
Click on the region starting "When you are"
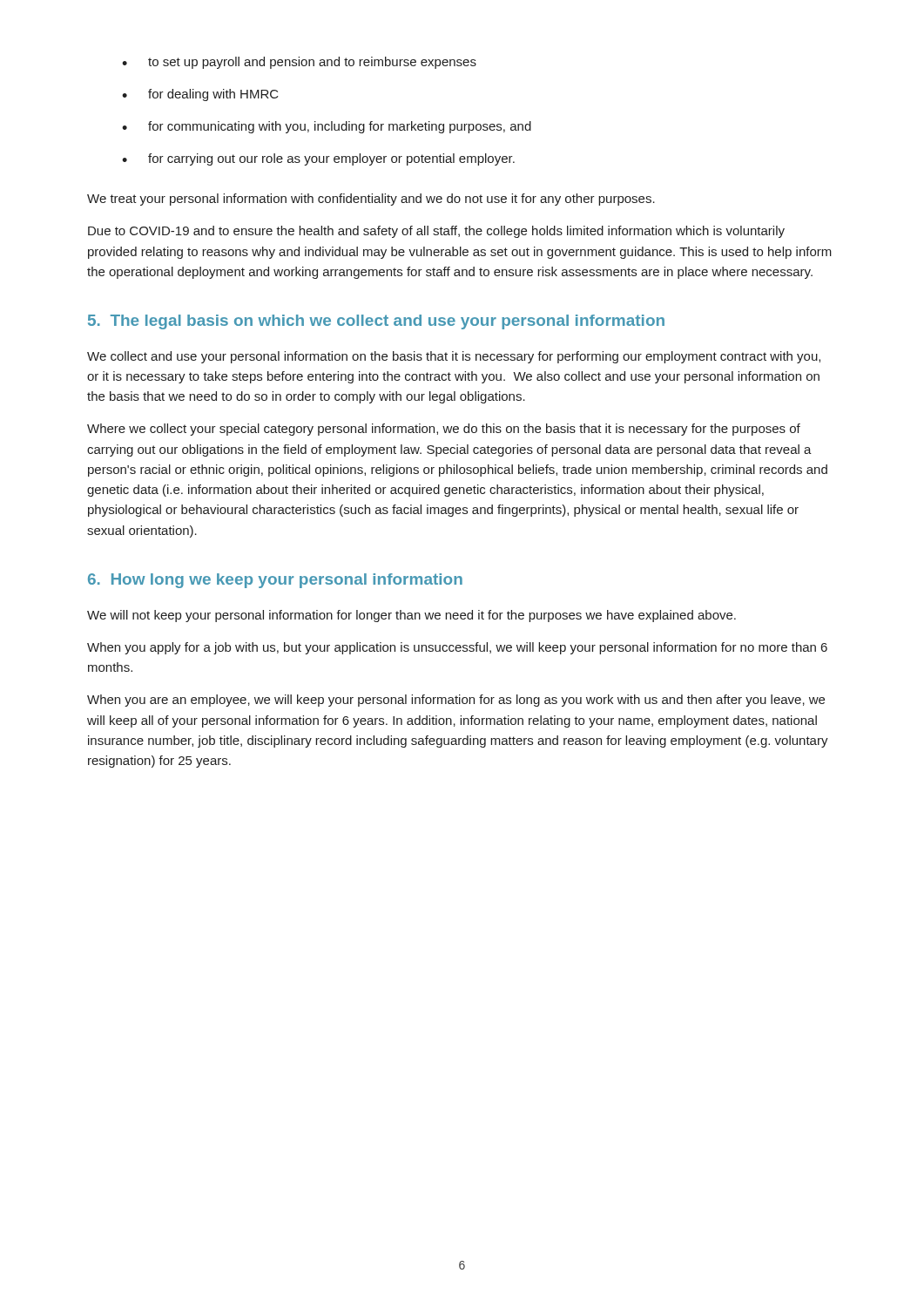click(457, 730)
